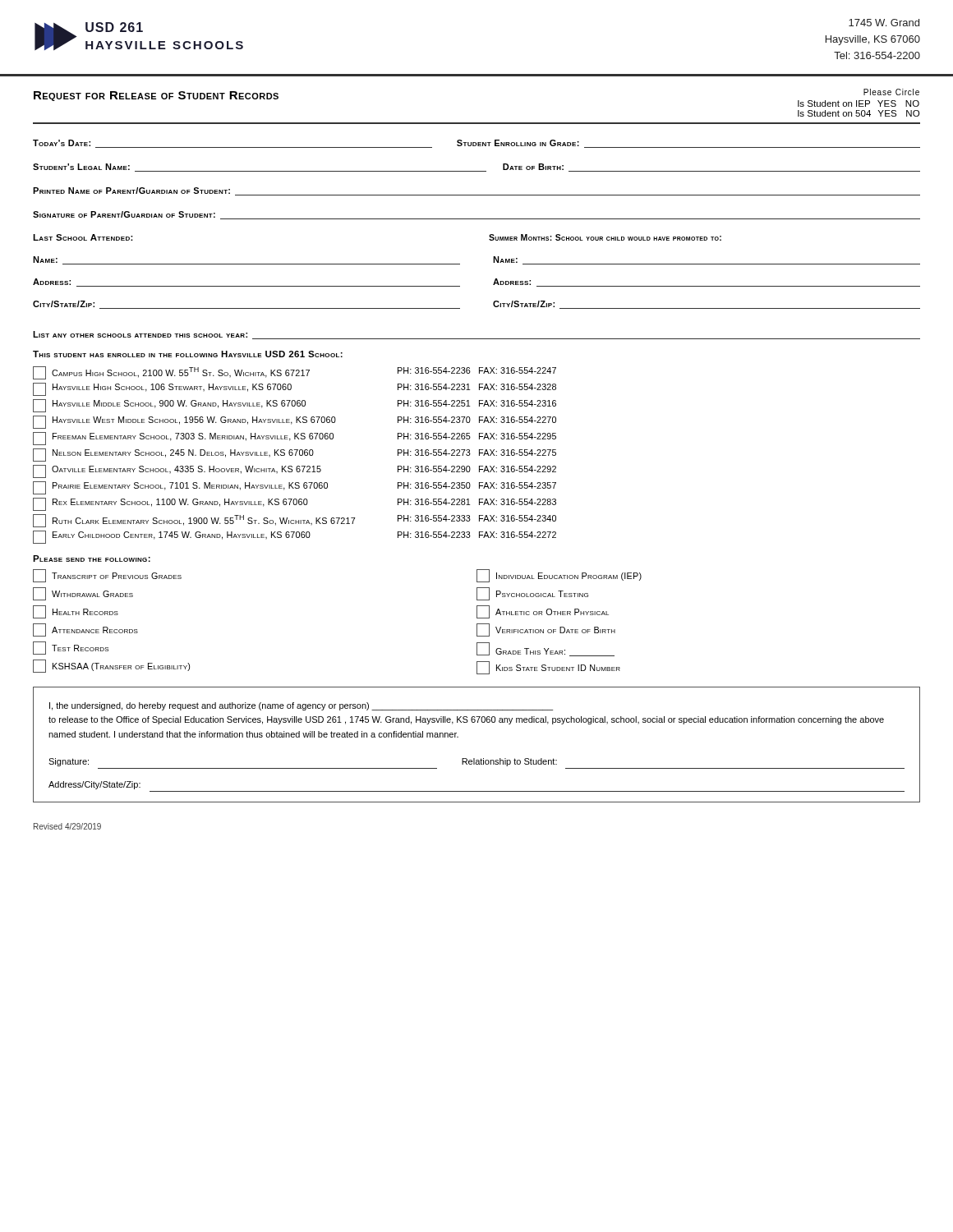Point to "Last School Attended:"
The width and height of the screenshot is (953, 1232).
pyautogui.click(x=83, y=238)
